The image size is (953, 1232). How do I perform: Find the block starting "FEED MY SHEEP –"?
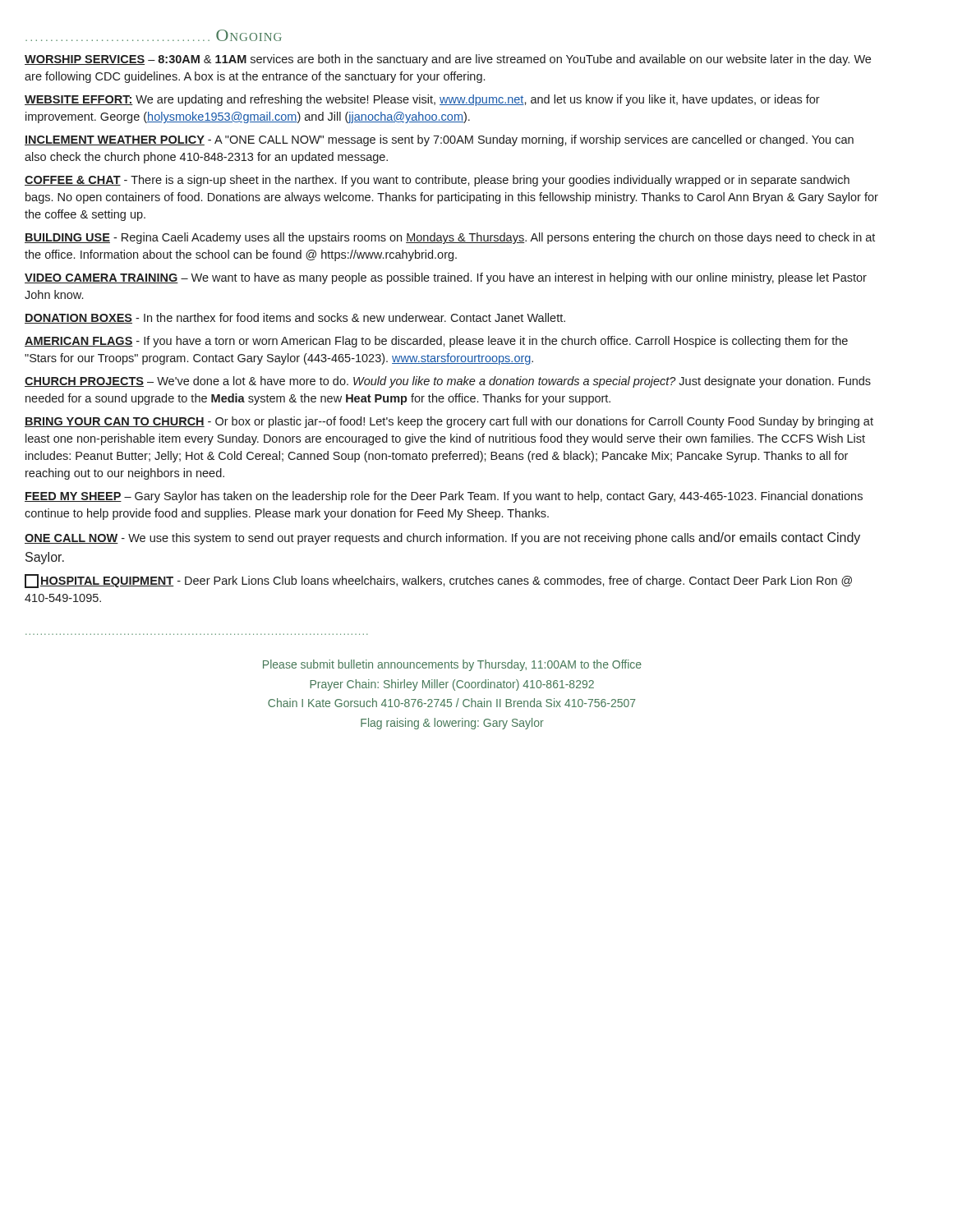pyautogui.click(x=444, y=505)
